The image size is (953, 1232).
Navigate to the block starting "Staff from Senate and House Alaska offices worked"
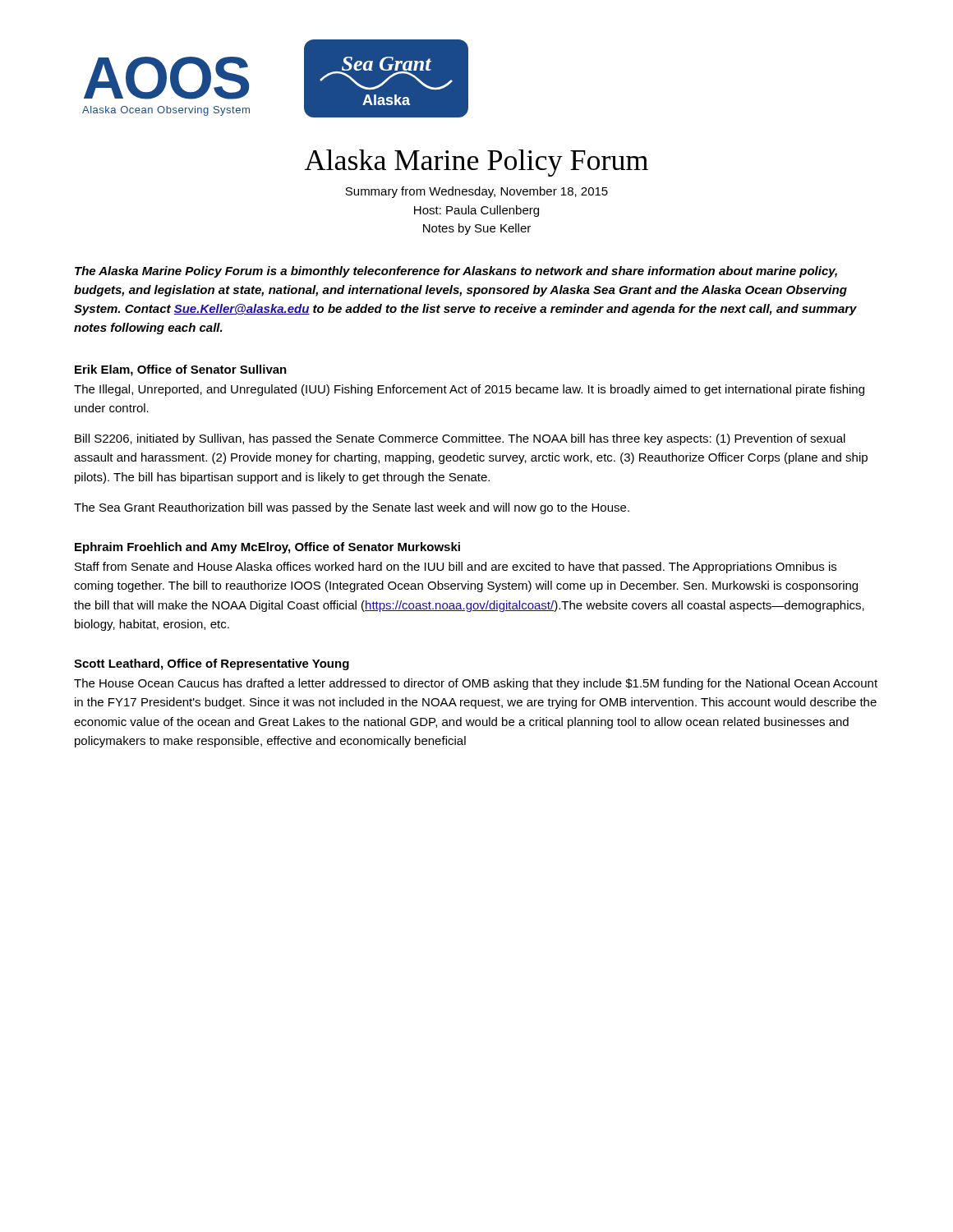(476, 595)
